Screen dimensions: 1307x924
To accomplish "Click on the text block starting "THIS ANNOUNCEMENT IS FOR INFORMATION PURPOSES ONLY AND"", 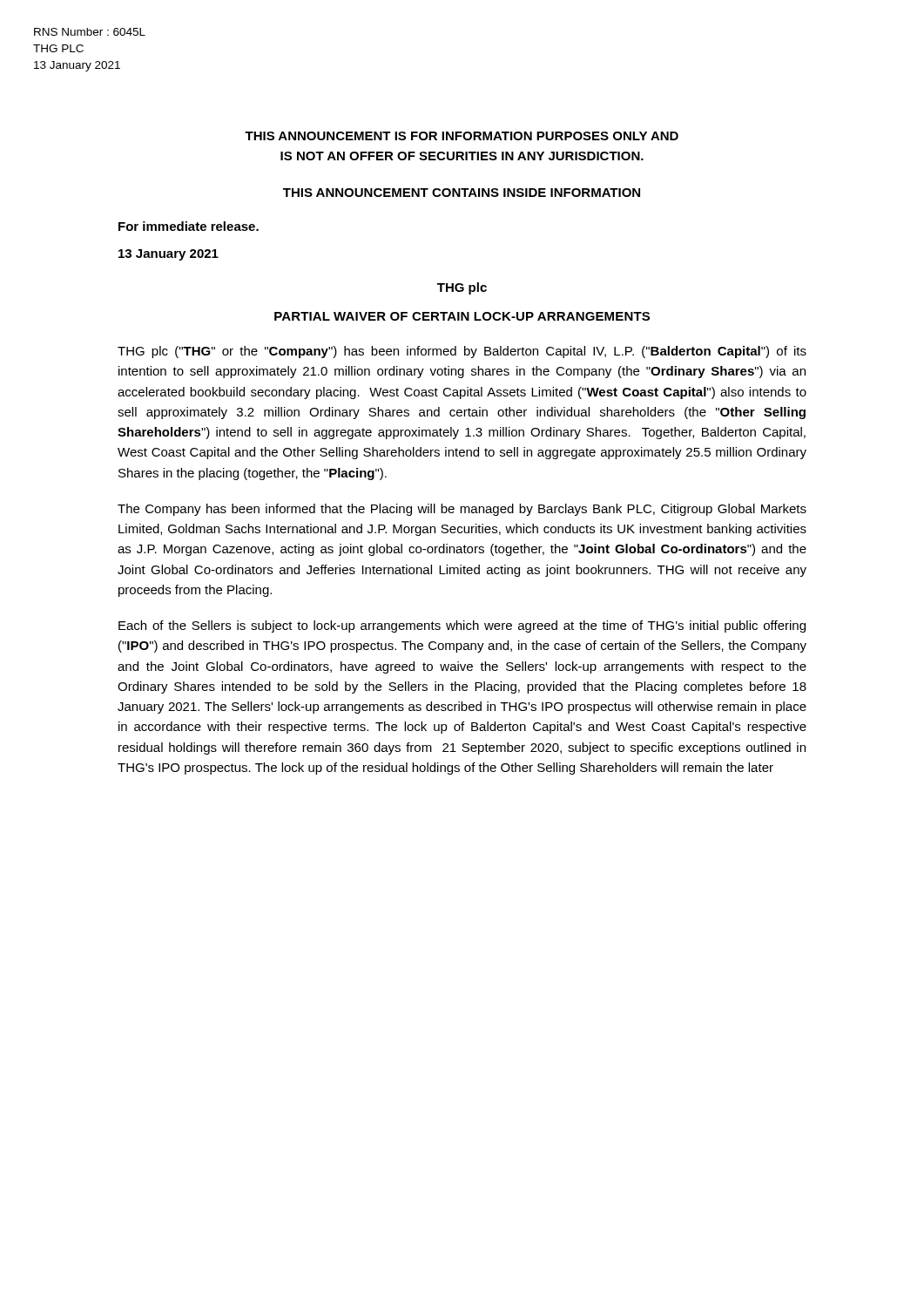I will point(462,145).
